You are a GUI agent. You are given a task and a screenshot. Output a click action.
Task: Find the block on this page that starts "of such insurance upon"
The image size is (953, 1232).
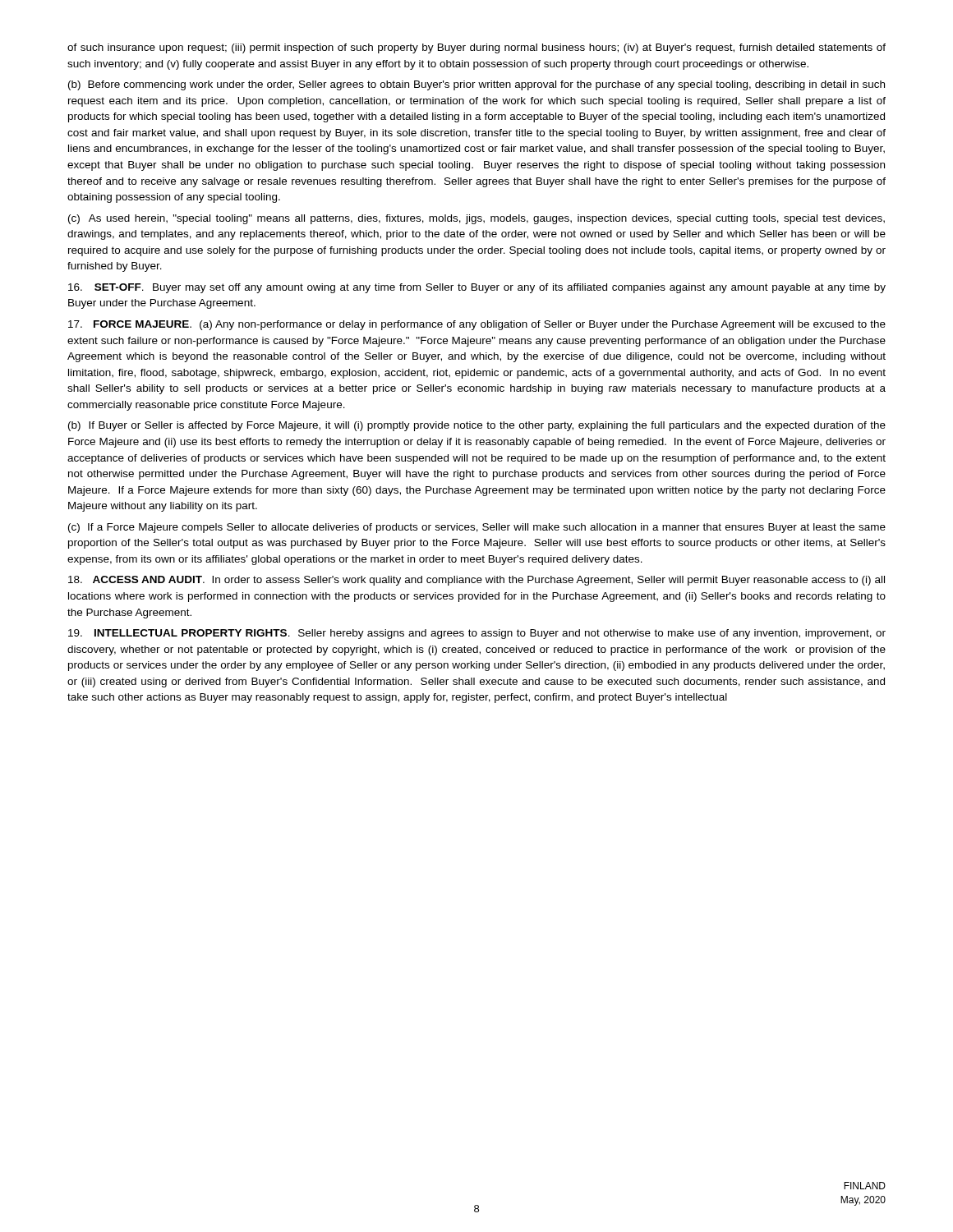(x=476, y=56)
